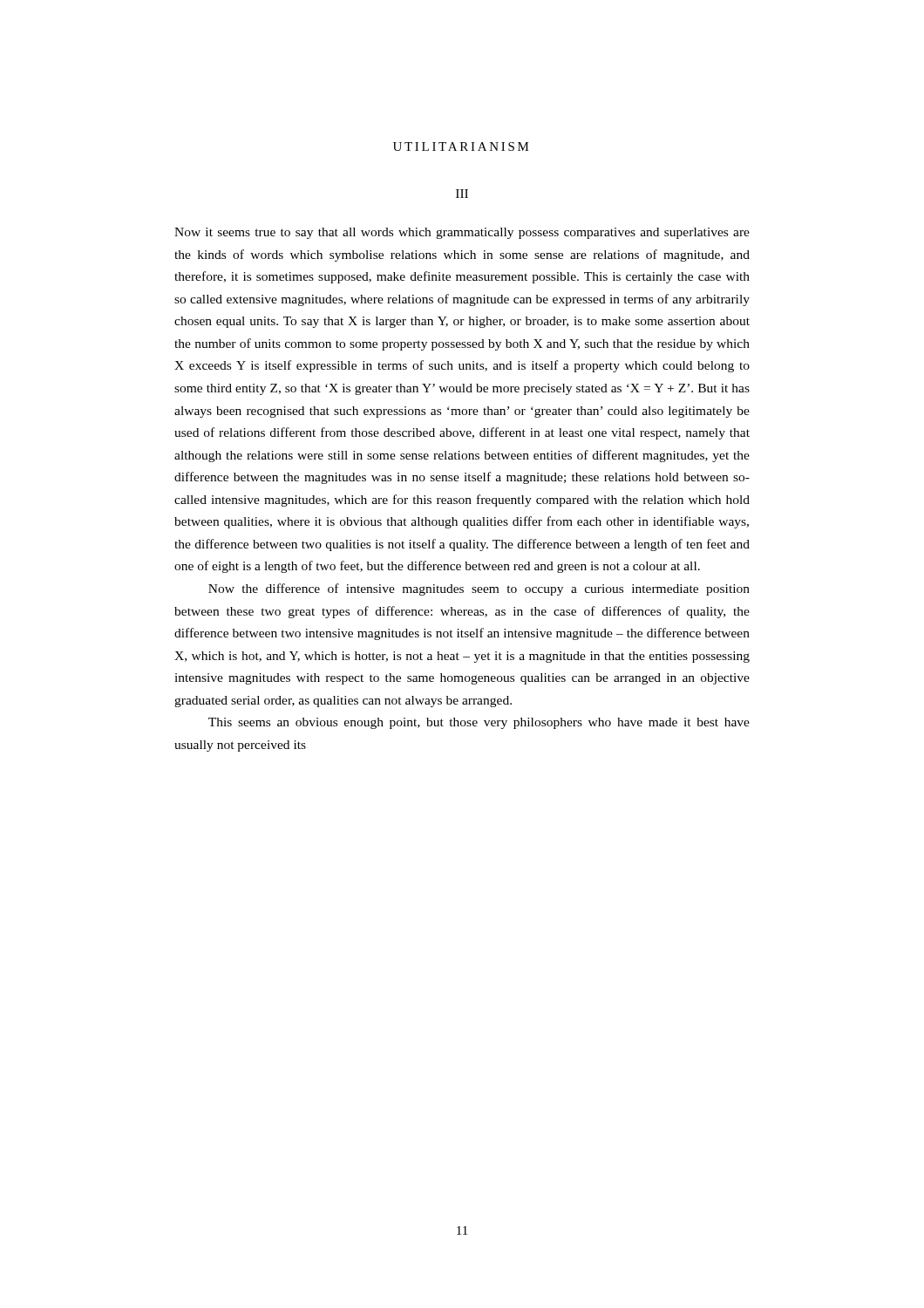Navigate to the region starting "This seems an obvious"

pos(462,733)
